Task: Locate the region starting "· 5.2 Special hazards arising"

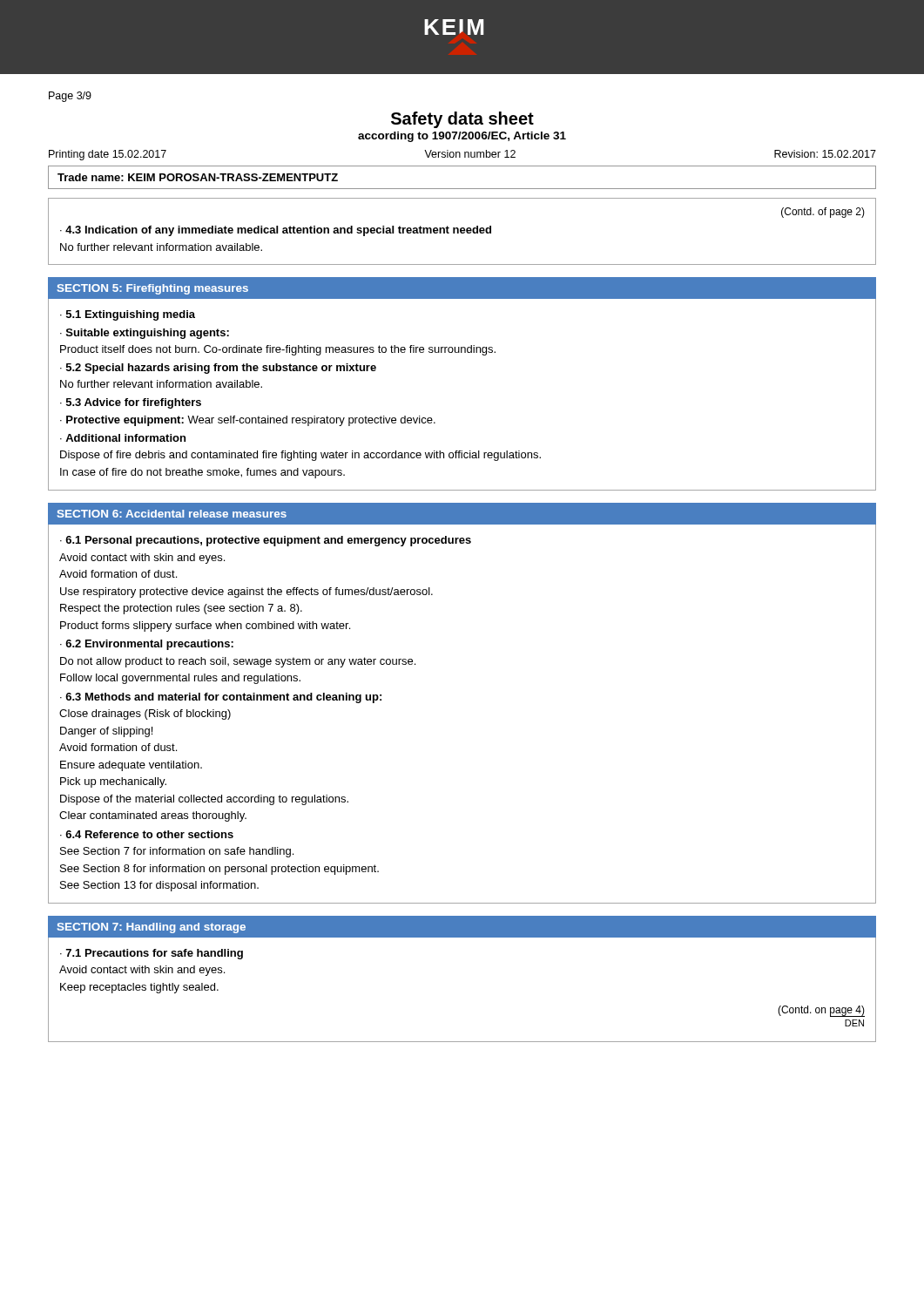Action: tap(218, 375)
